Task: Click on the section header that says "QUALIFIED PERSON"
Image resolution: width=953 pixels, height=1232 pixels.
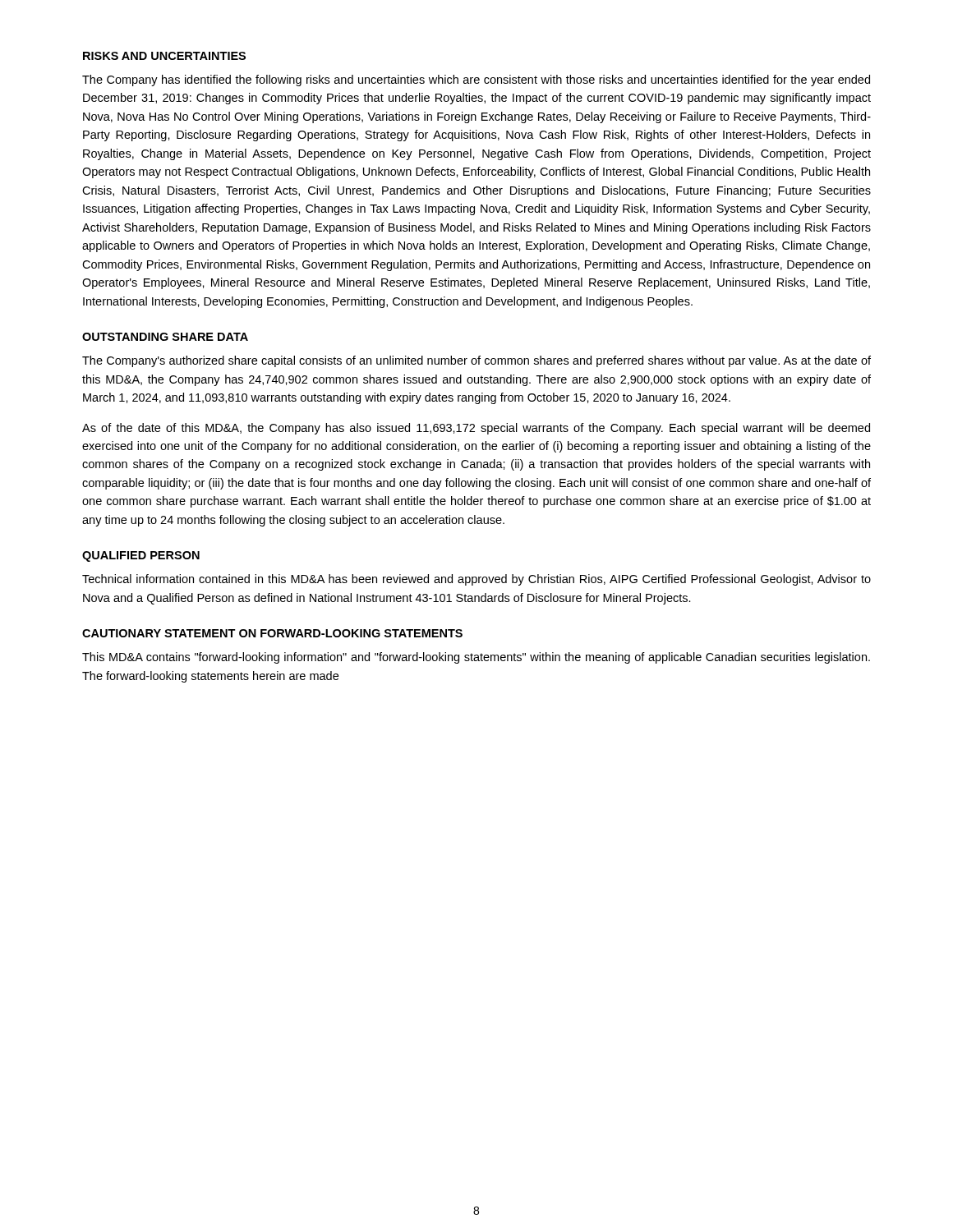Action: (141, 555)
